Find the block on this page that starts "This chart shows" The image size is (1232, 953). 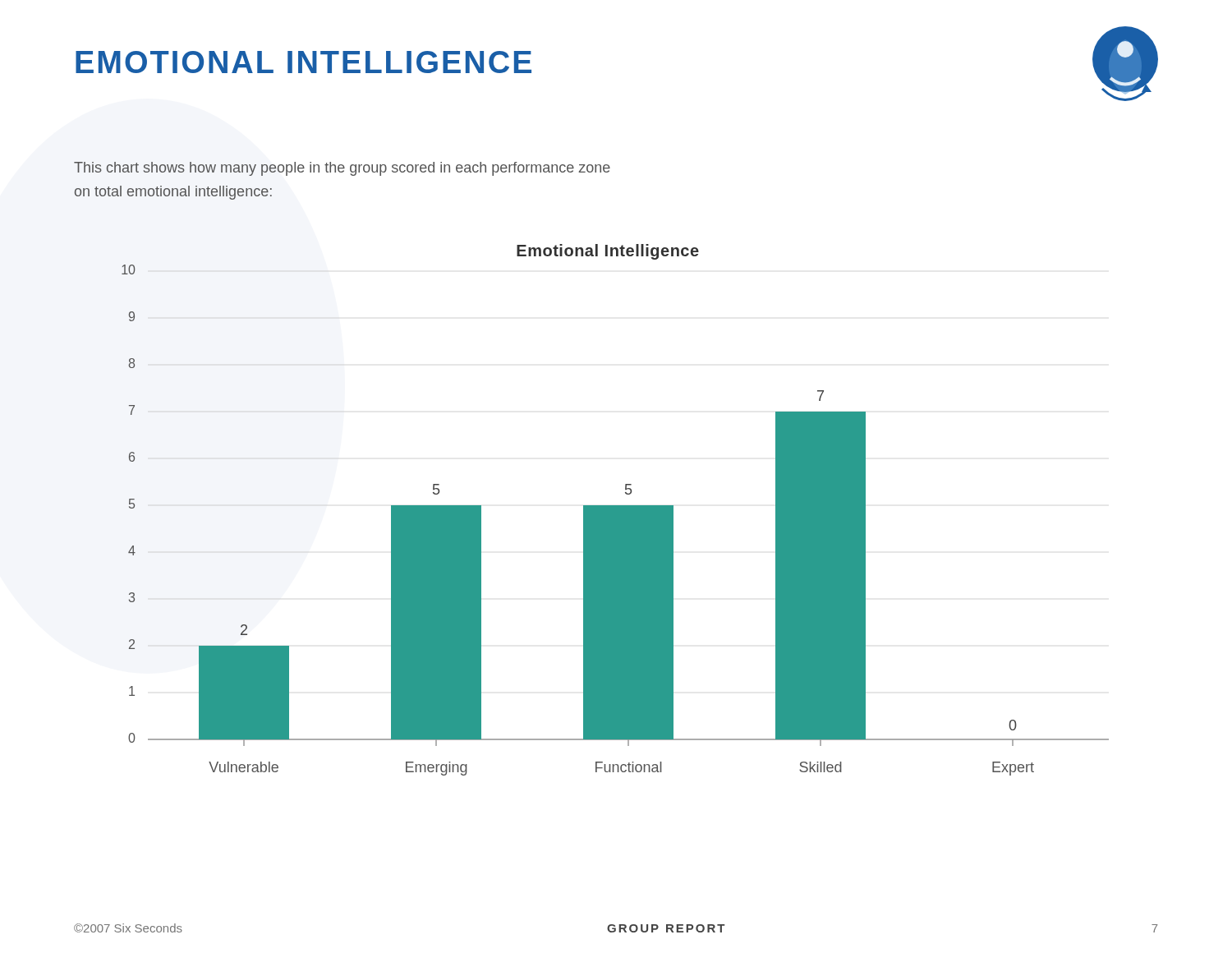(x=342, y=179)
